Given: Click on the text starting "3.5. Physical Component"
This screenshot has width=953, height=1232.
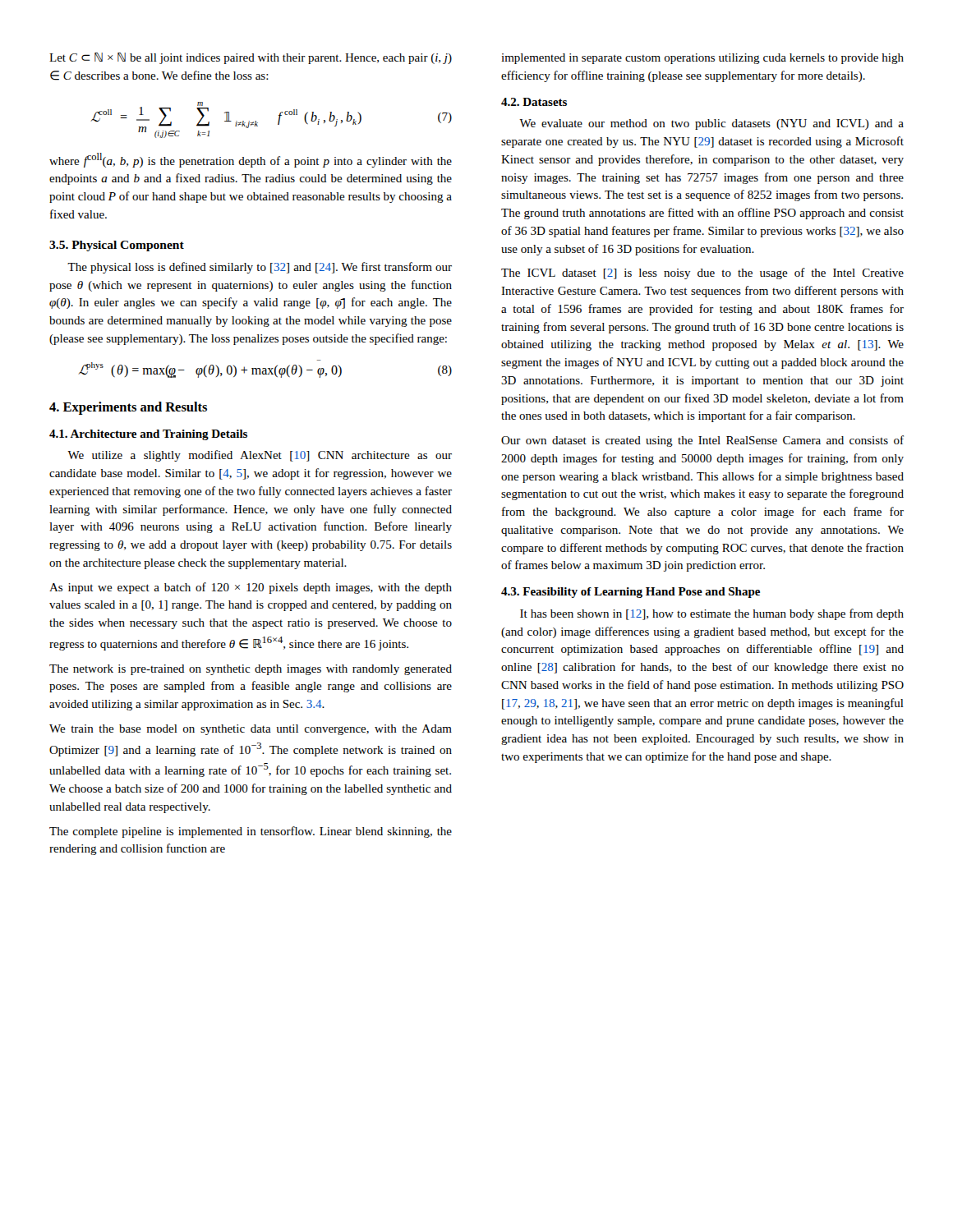Looking at the screenshot, I should 117,244.
